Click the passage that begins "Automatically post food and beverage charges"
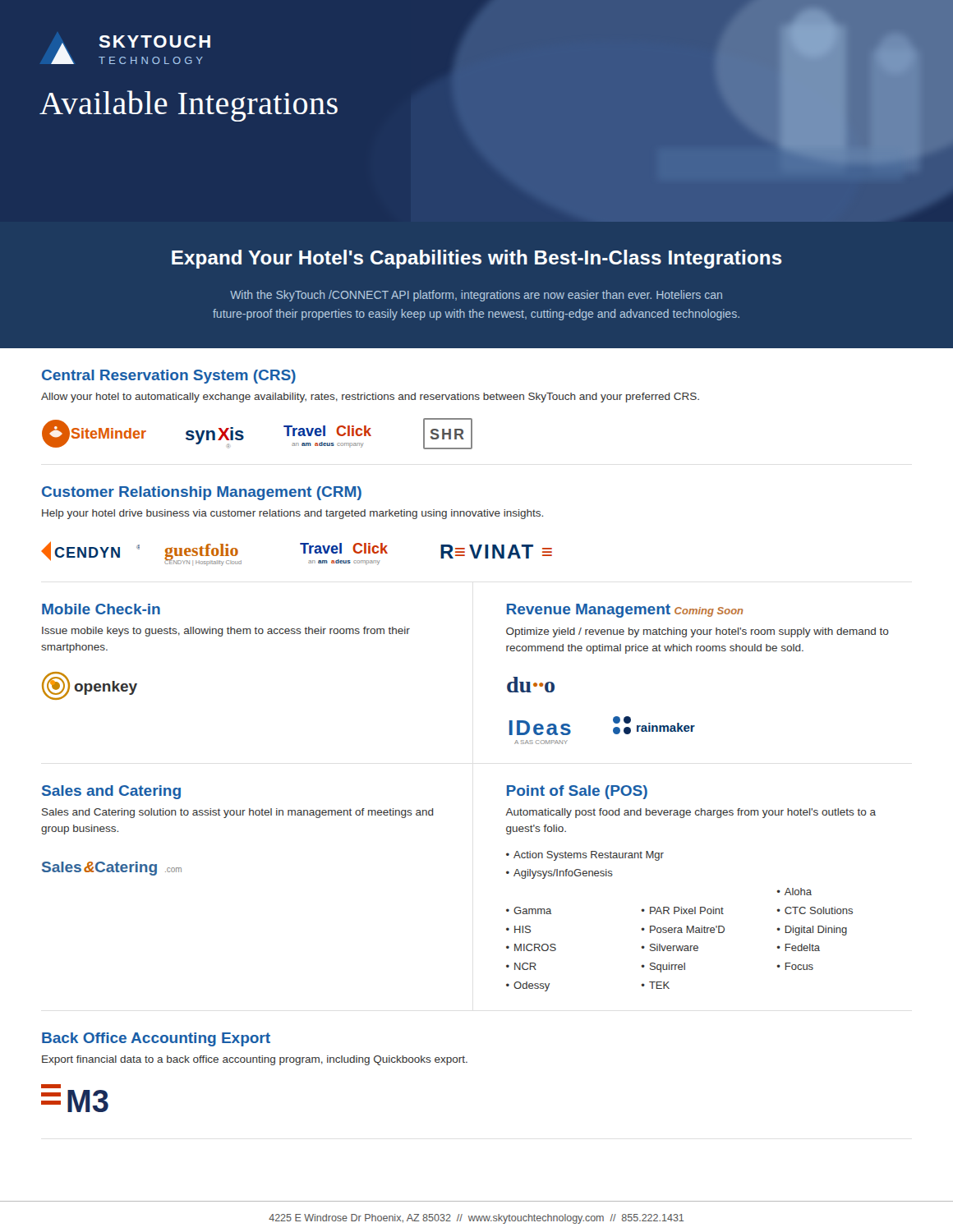The width and height of the screenshot is (953, 1232). (x=709, y=821)
